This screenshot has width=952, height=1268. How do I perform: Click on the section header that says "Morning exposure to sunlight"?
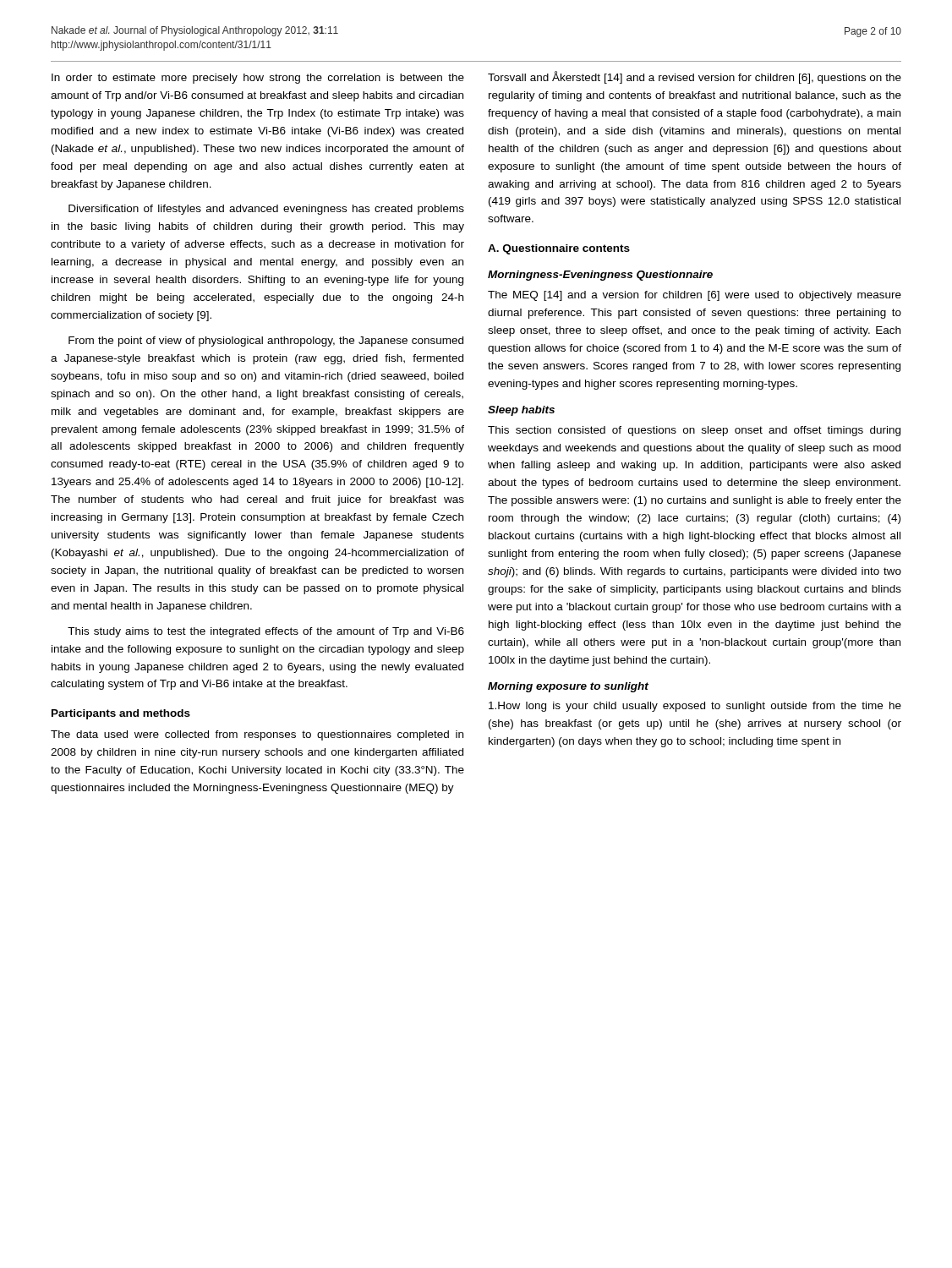point(568,687)
